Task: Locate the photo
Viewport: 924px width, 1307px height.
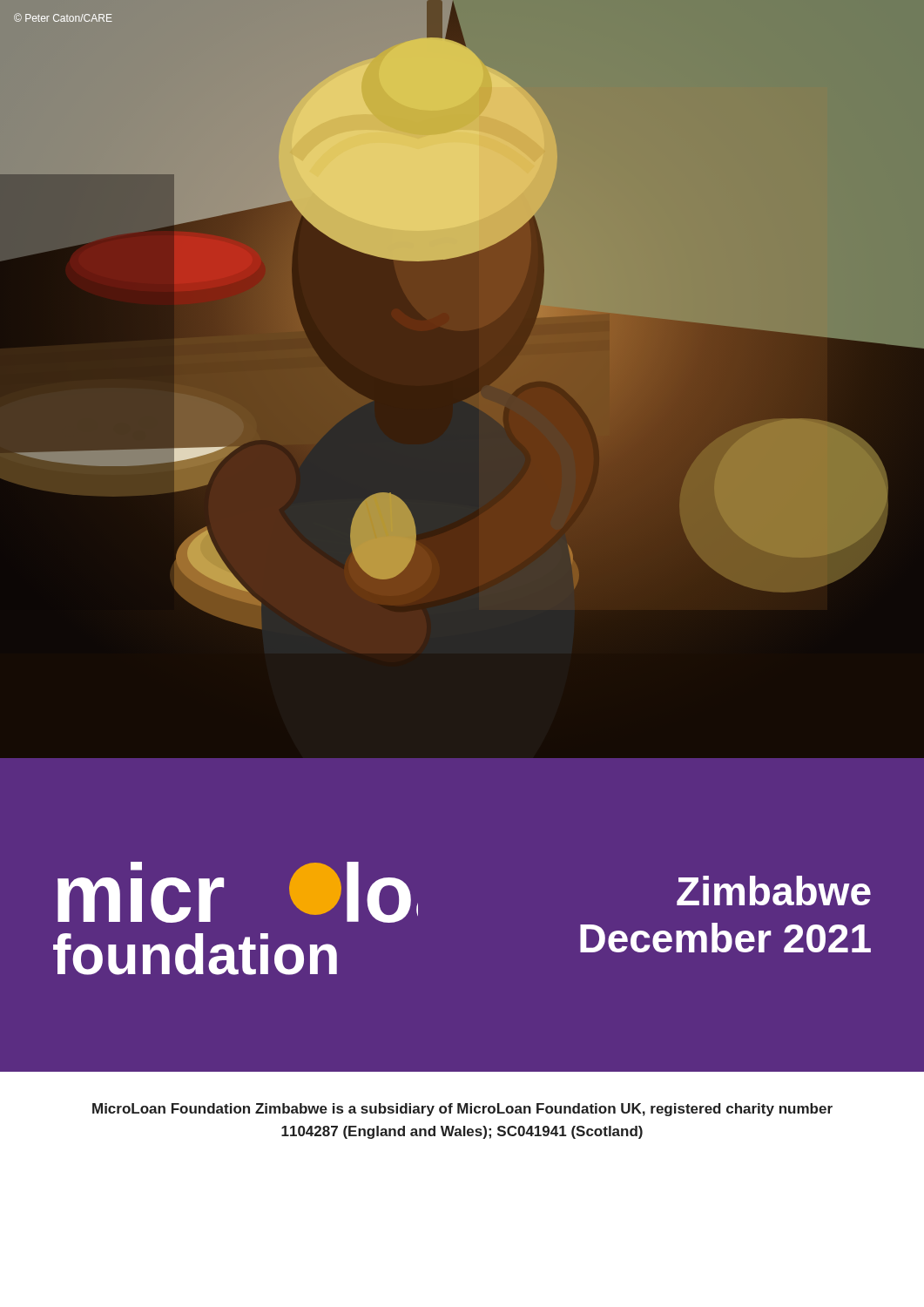Action: (462, 379)
